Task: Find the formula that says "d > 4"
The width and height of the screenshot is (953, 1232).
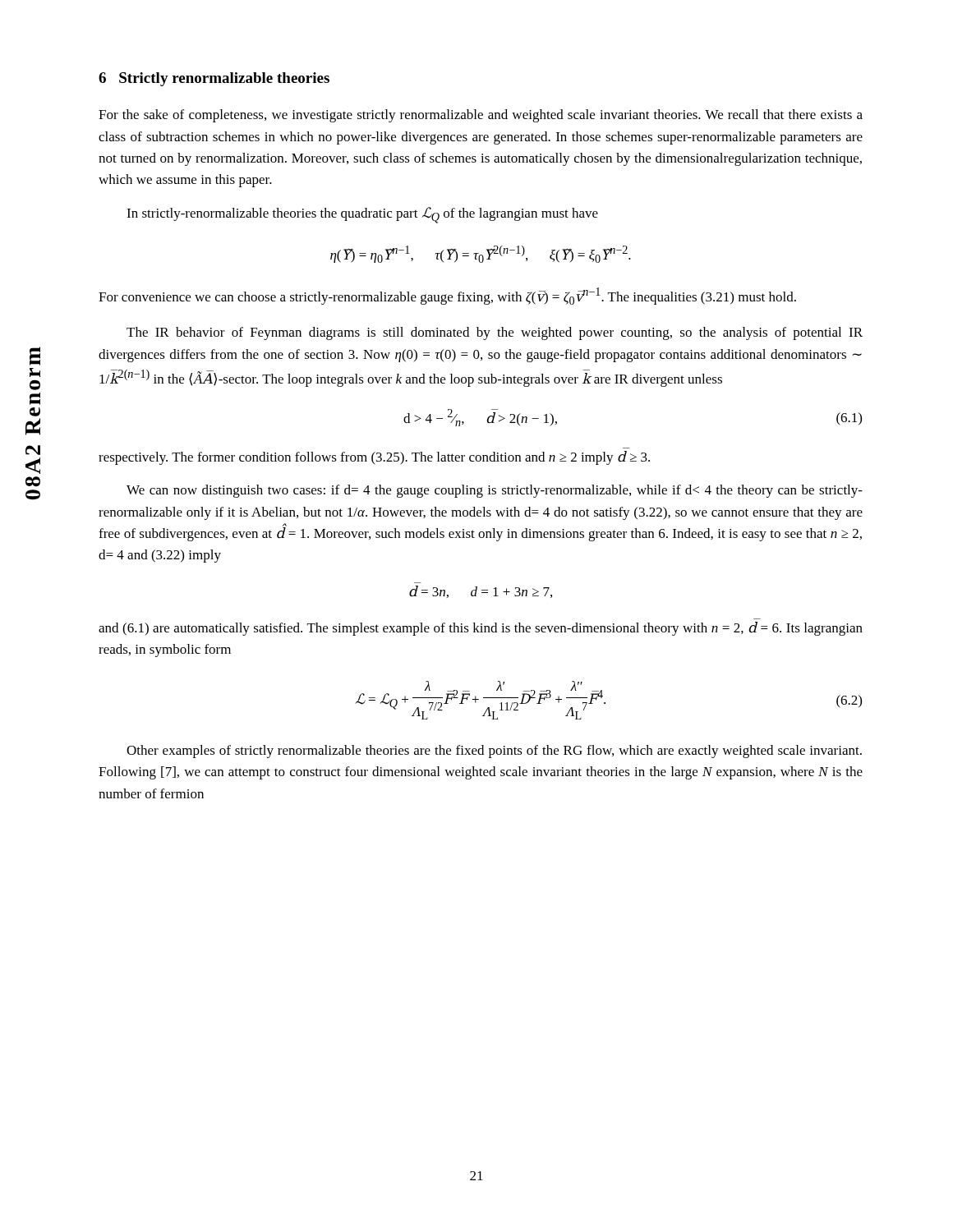Action: 481,418
